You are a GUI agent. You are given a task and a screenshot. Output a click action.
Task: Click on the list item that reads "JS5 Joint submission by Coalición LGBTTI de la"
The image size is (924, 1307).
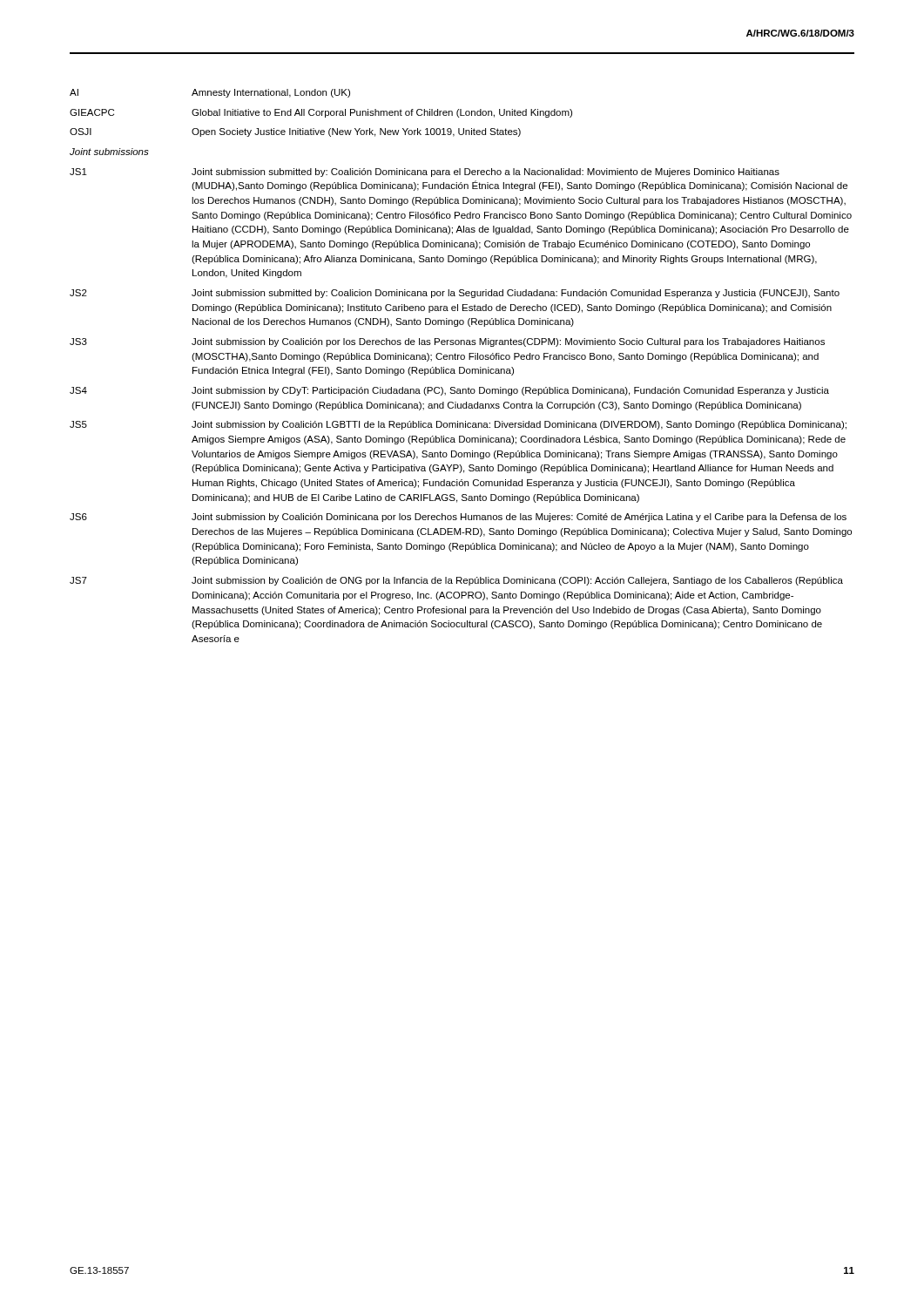coord(462,461)
